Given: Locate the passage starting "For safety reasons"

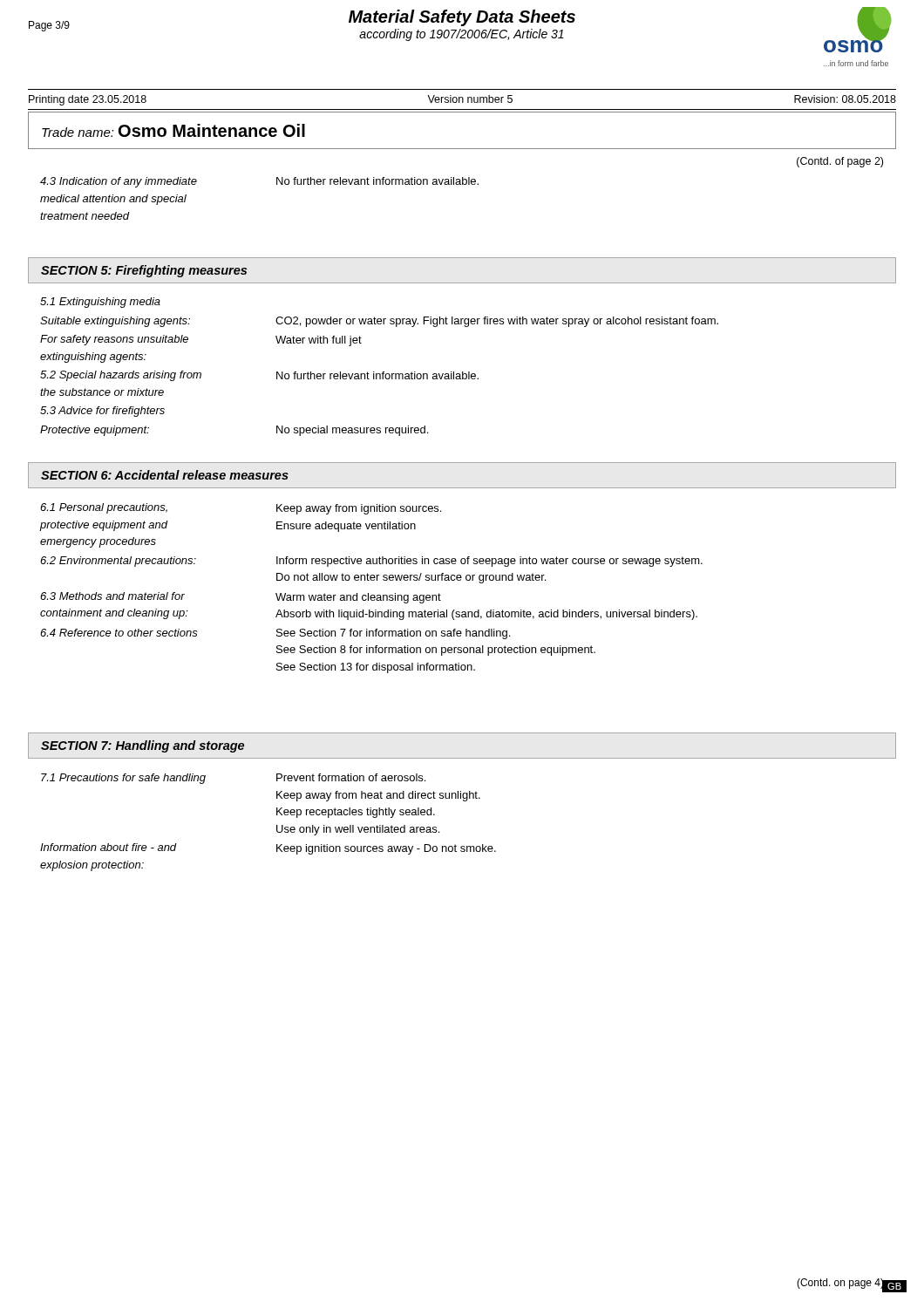Looking at the screenshot, I should (114, 341).
